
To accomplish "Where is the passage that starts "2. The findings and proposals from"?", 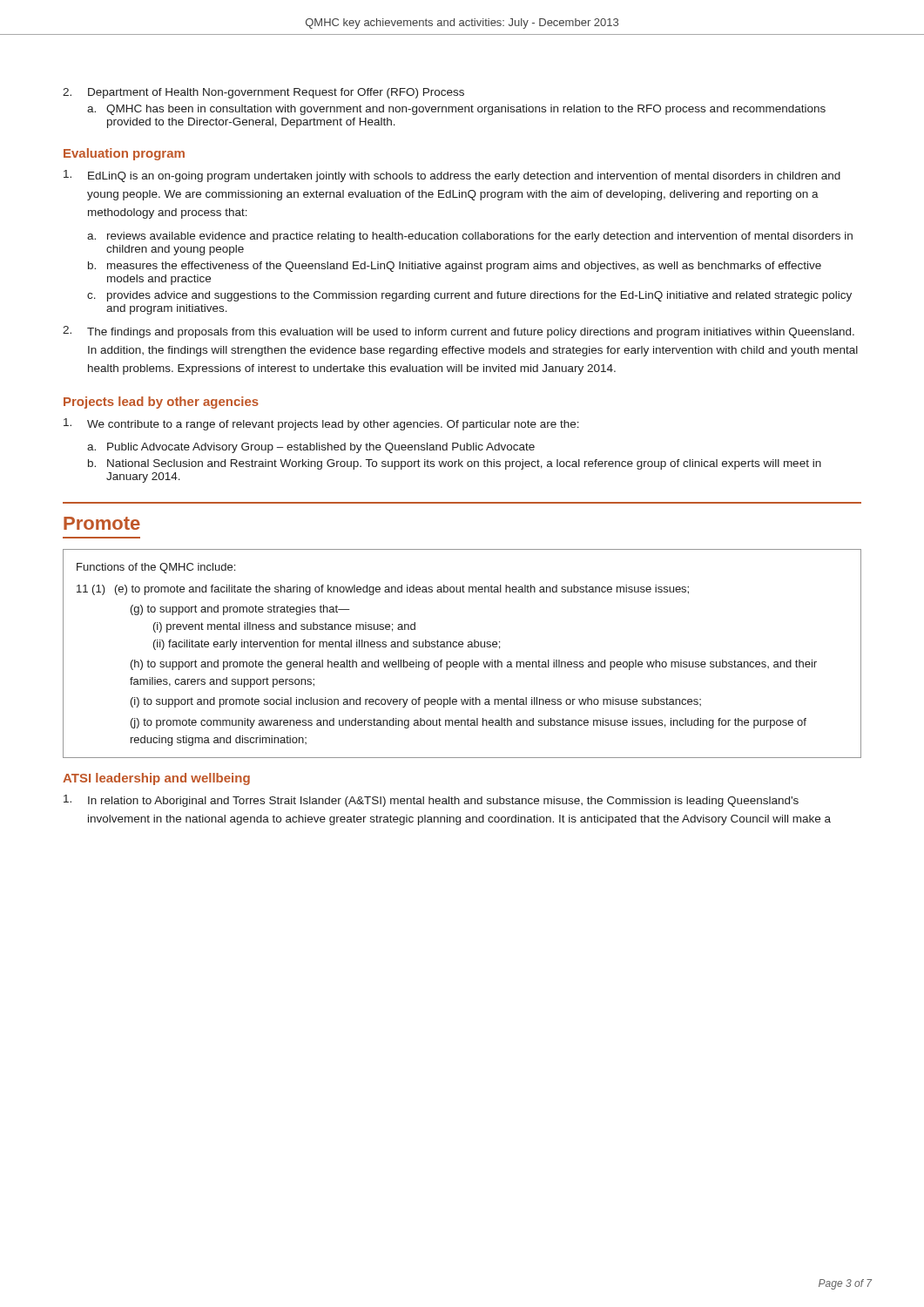I will click(462, 354).
